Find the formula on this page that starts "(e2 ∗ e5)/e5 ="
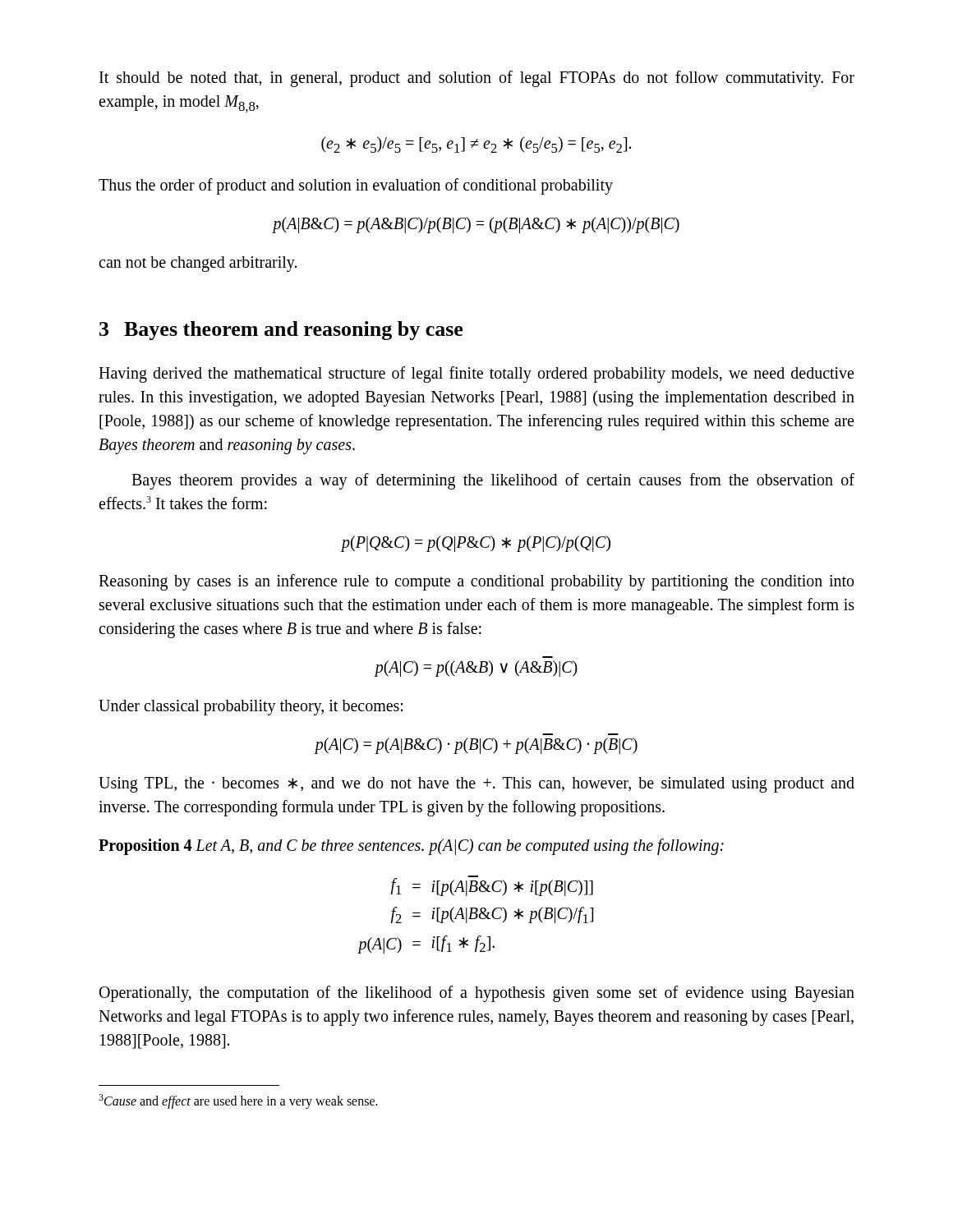The width and height of the screenshot is (953, 1232). [476, 145]
